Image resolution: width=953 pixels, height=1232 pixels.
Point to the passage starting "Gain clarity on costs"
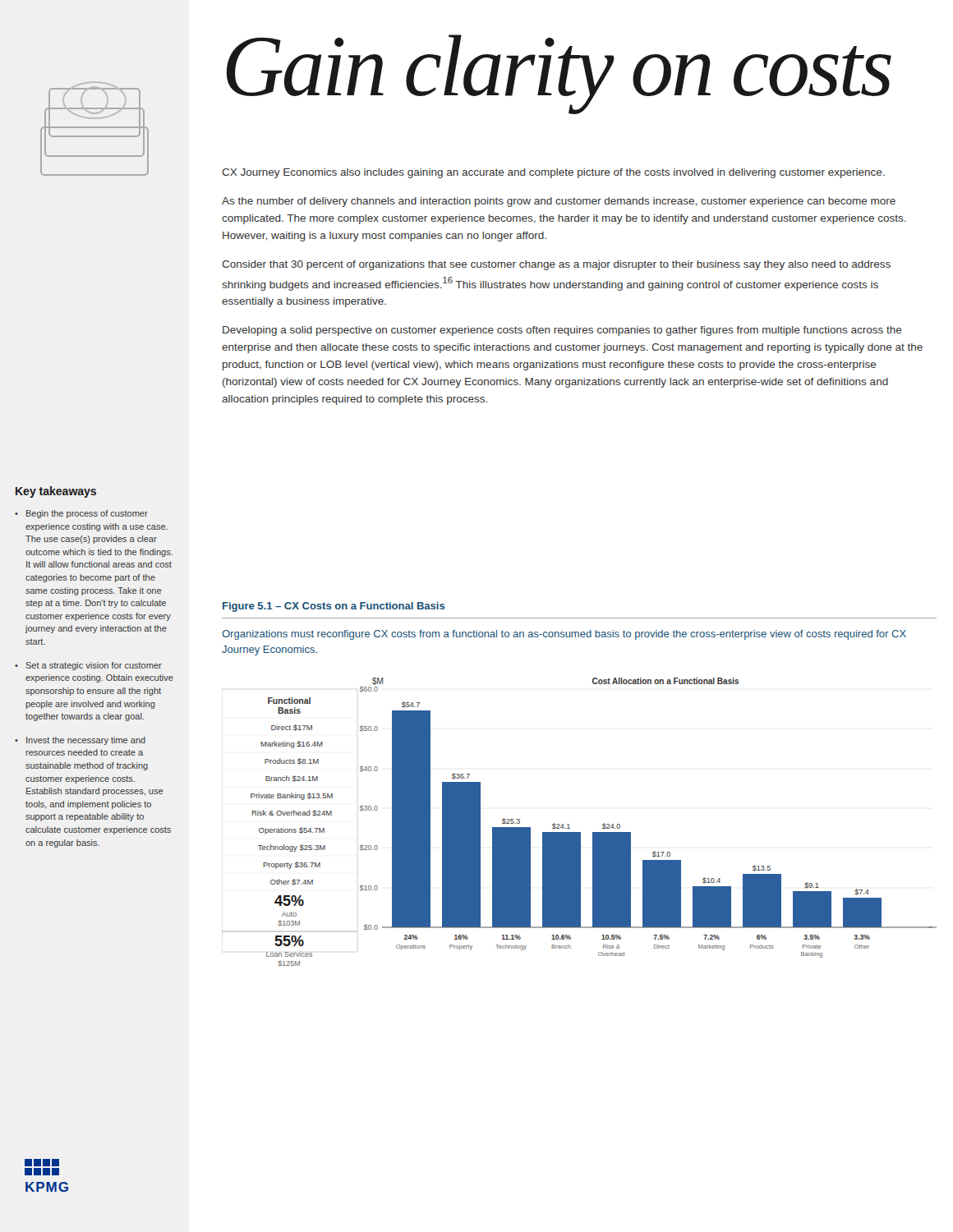click(557, 66)
